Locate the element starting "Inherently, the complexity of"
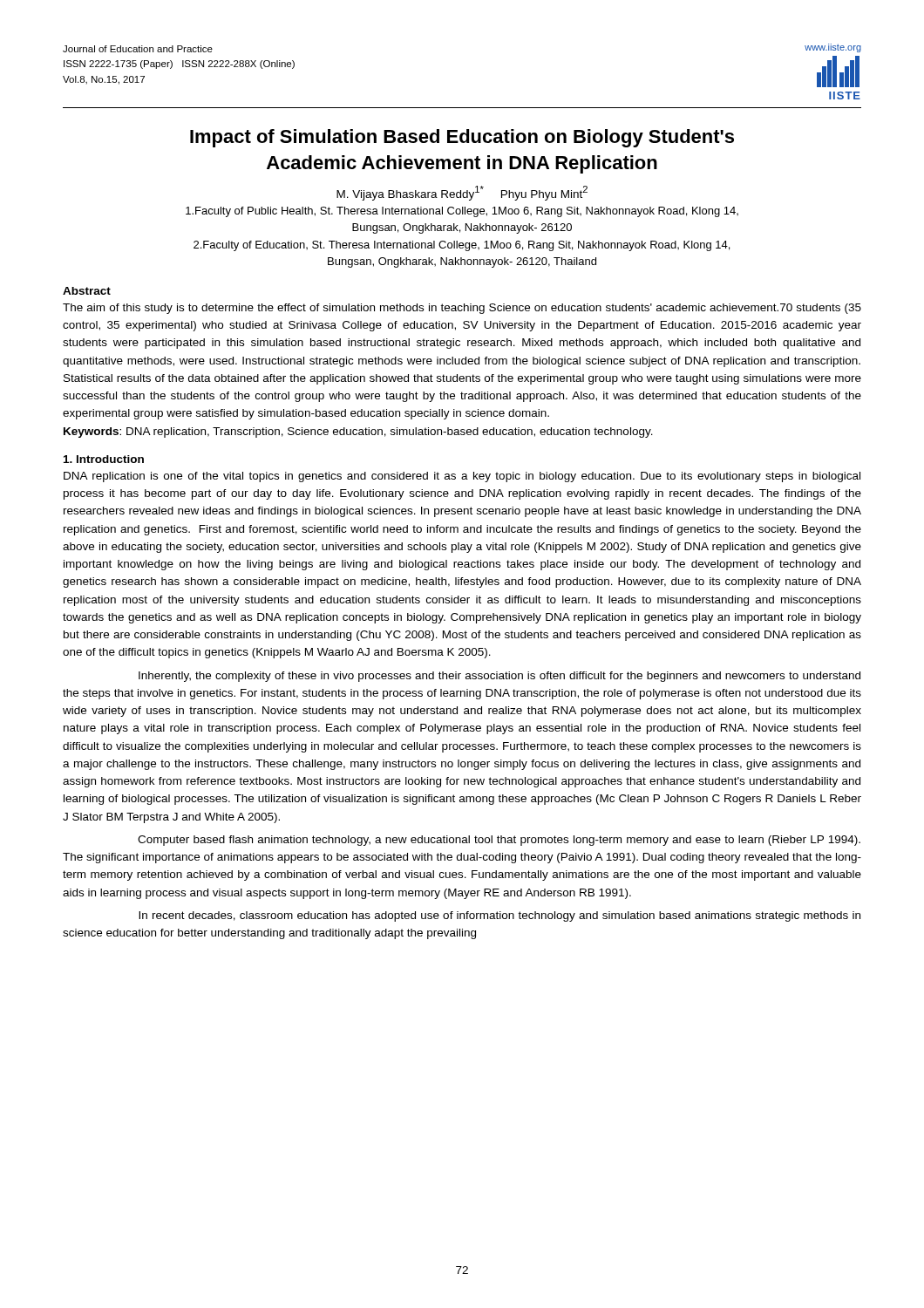The image size is (924, 1308). [462, 746]
